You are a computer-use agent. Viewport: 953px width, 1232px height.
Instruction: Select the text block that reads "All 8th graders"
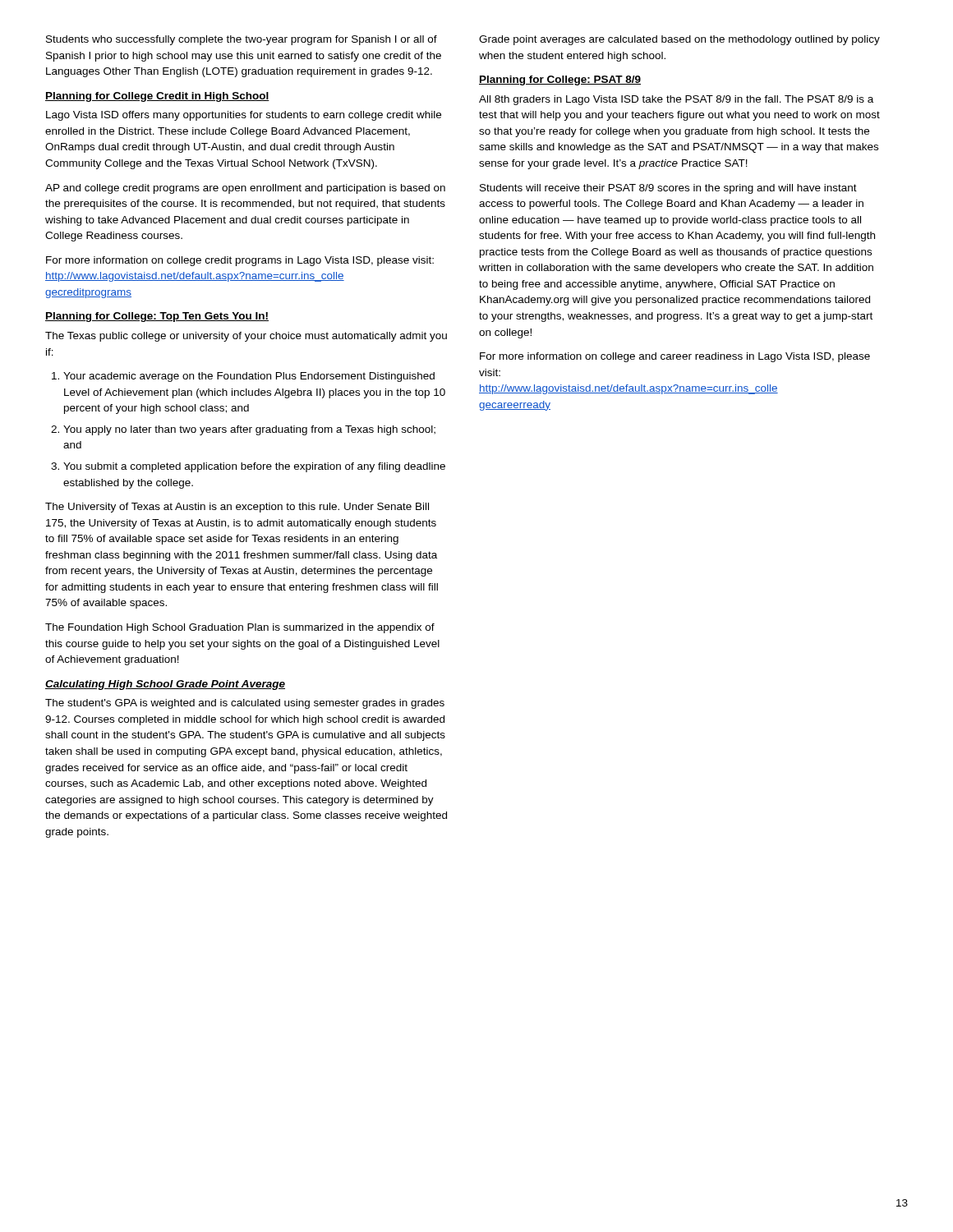(680, 131)
